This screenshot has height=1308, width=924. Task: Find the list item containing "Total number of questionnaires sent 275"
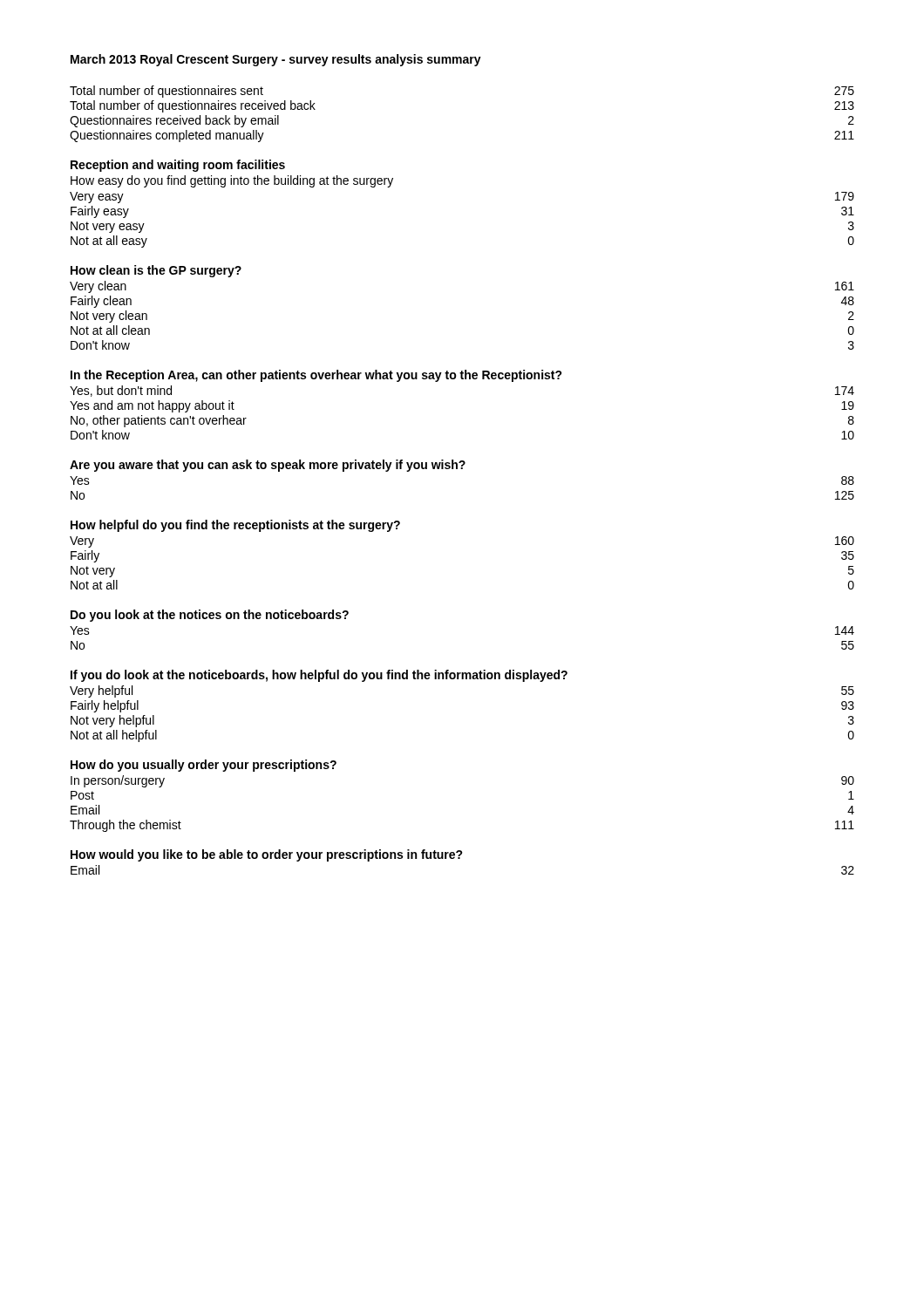pos(166,91)
